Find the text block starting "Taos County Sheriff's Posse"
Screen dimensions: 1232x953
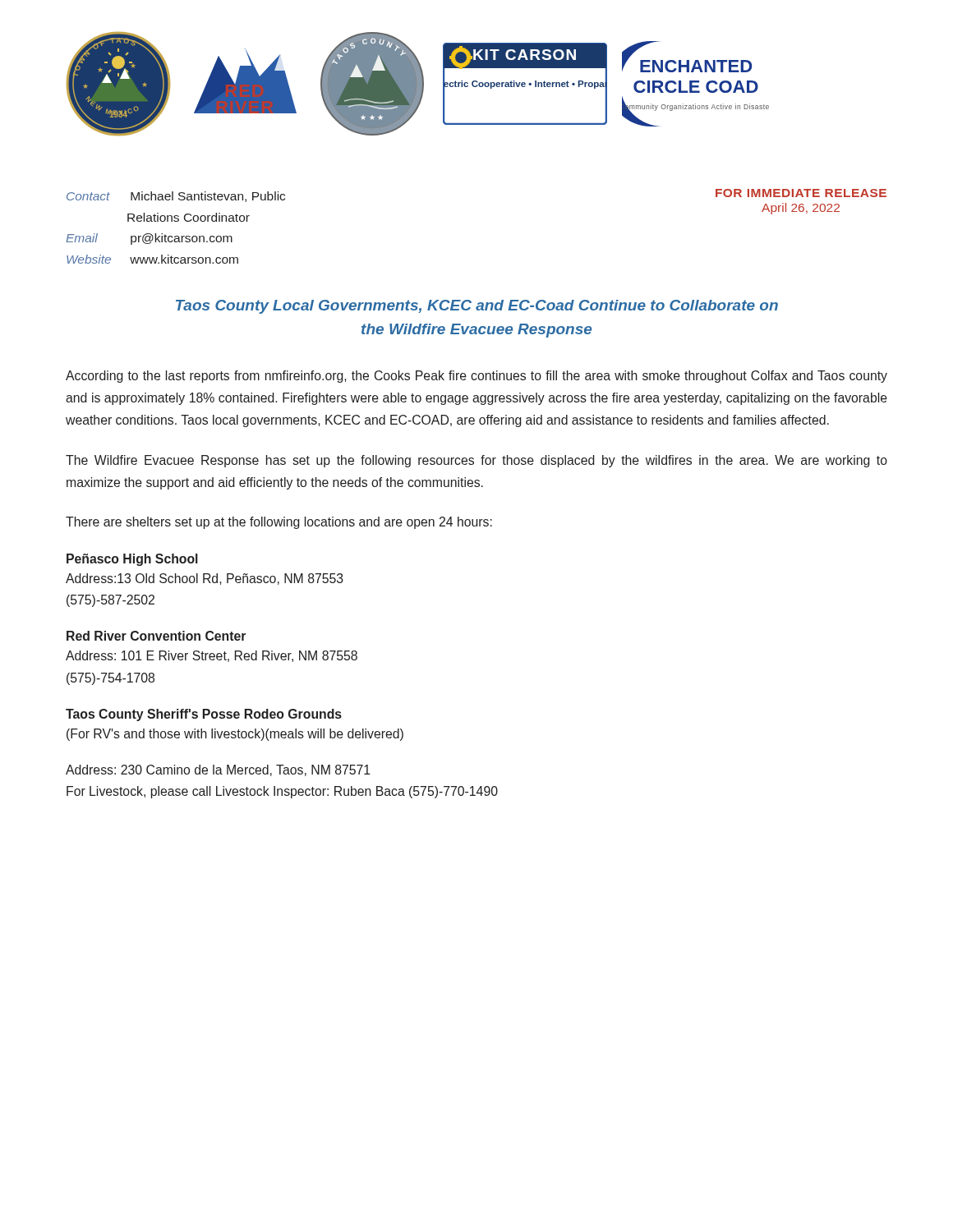tap(204, 714)
